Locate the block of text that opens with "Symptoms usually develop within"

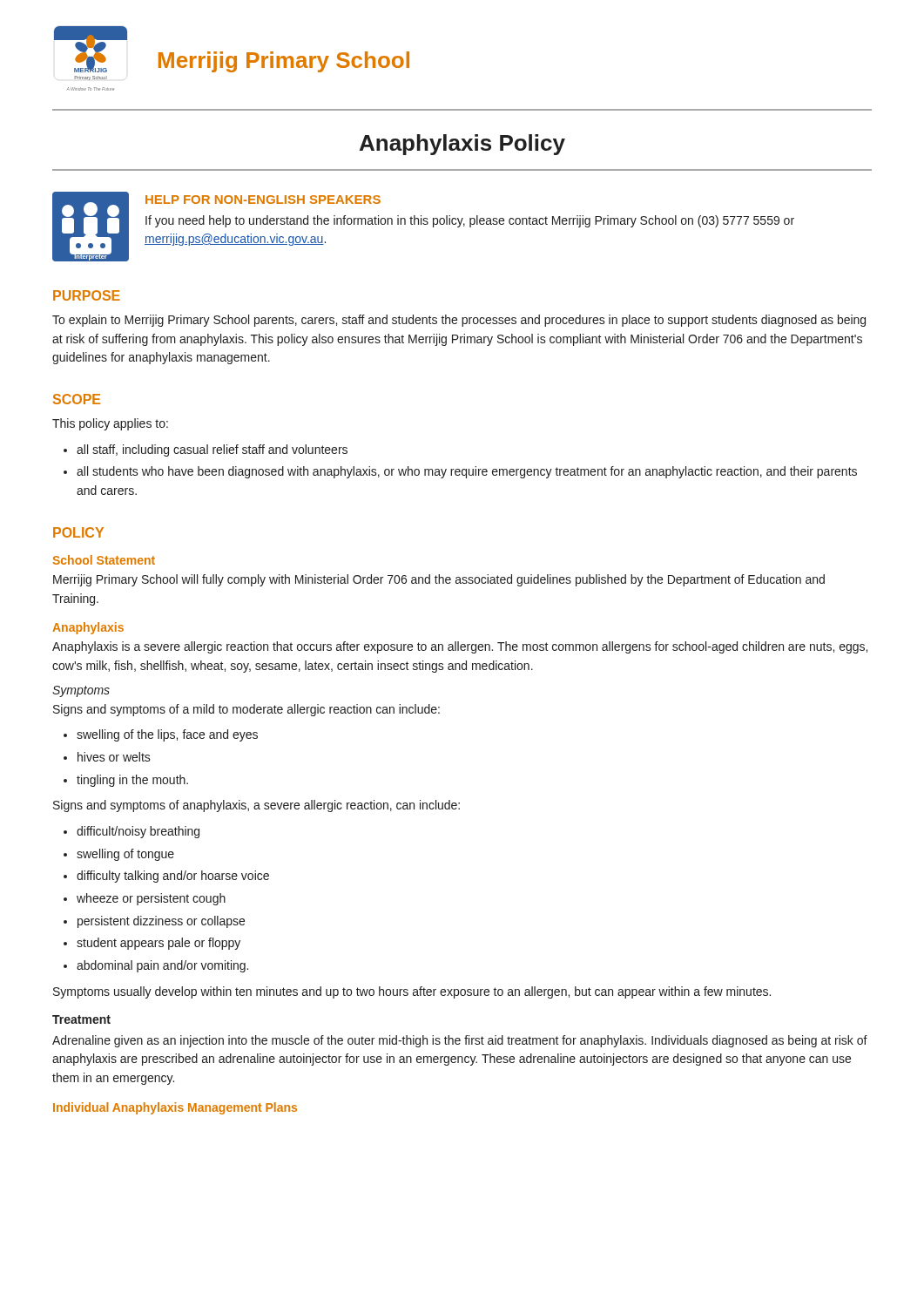[x=462, y=992]
